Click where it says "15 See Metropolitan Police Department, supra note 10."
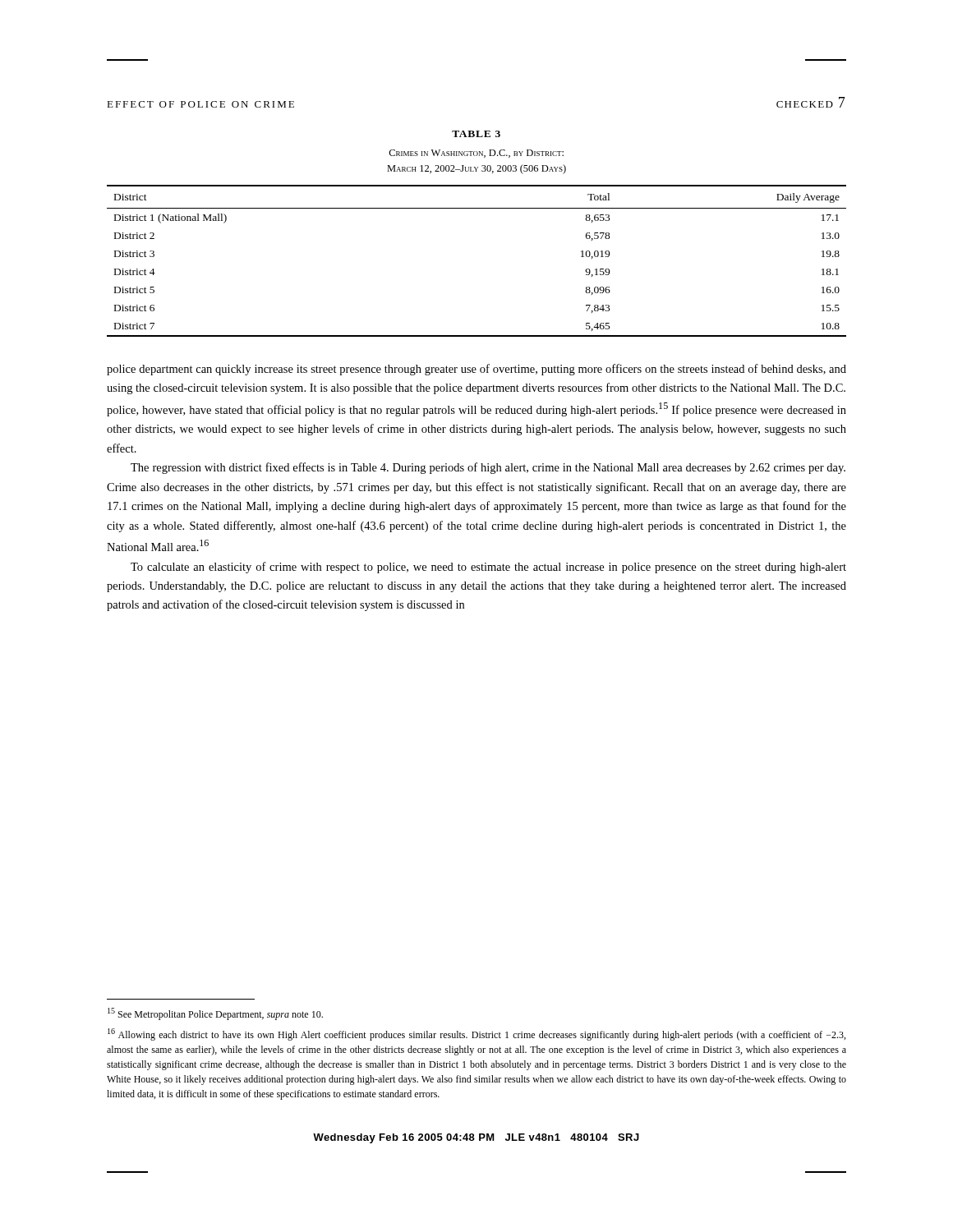This screenshot has width=953, height=1232. 215,1013
